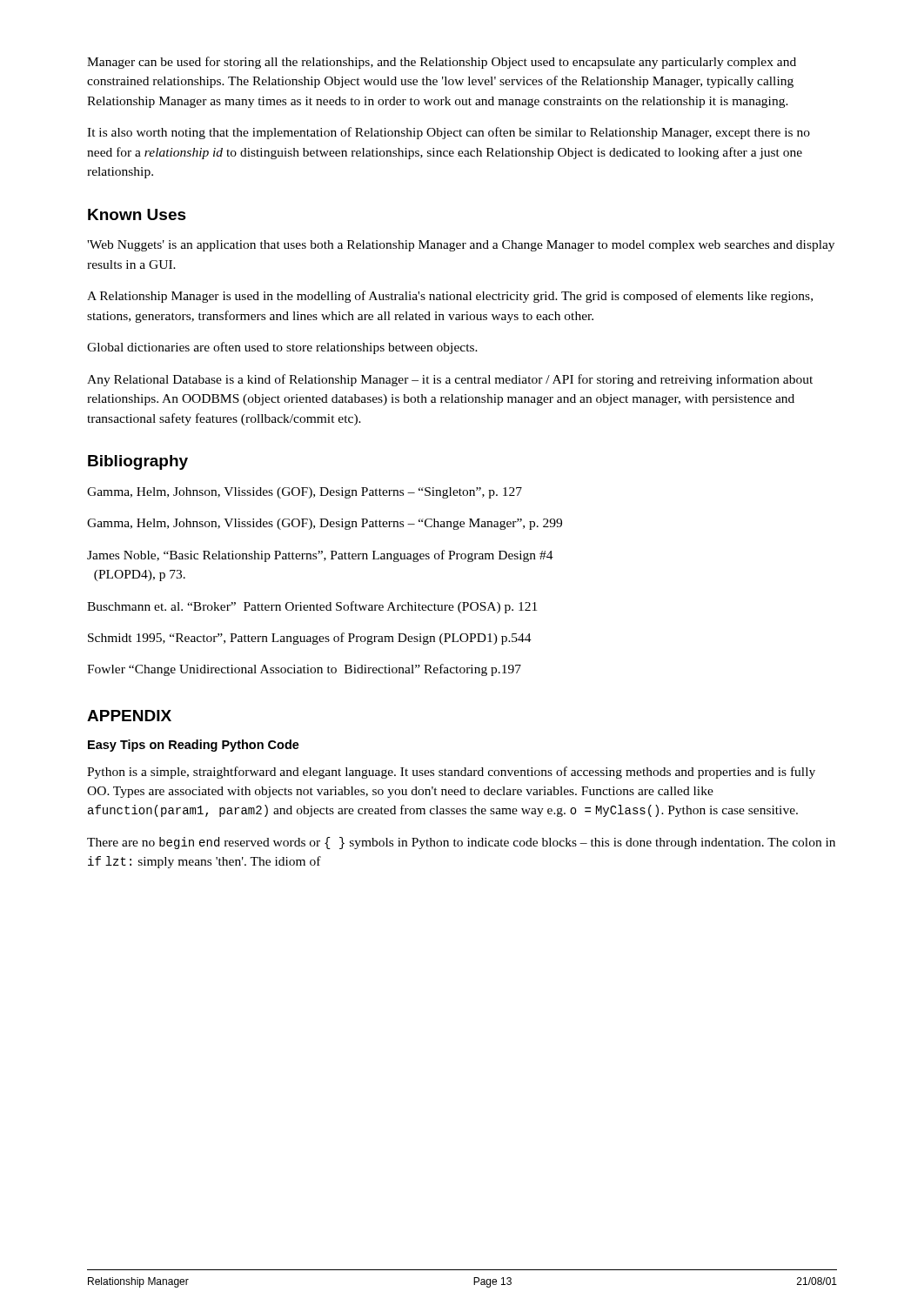Image resolution: width=924 pixels, height=1305 pixels.
Task: Select the text block that says "Python is a simple, straightforward and elegant language."
Action: pos(462,791)
